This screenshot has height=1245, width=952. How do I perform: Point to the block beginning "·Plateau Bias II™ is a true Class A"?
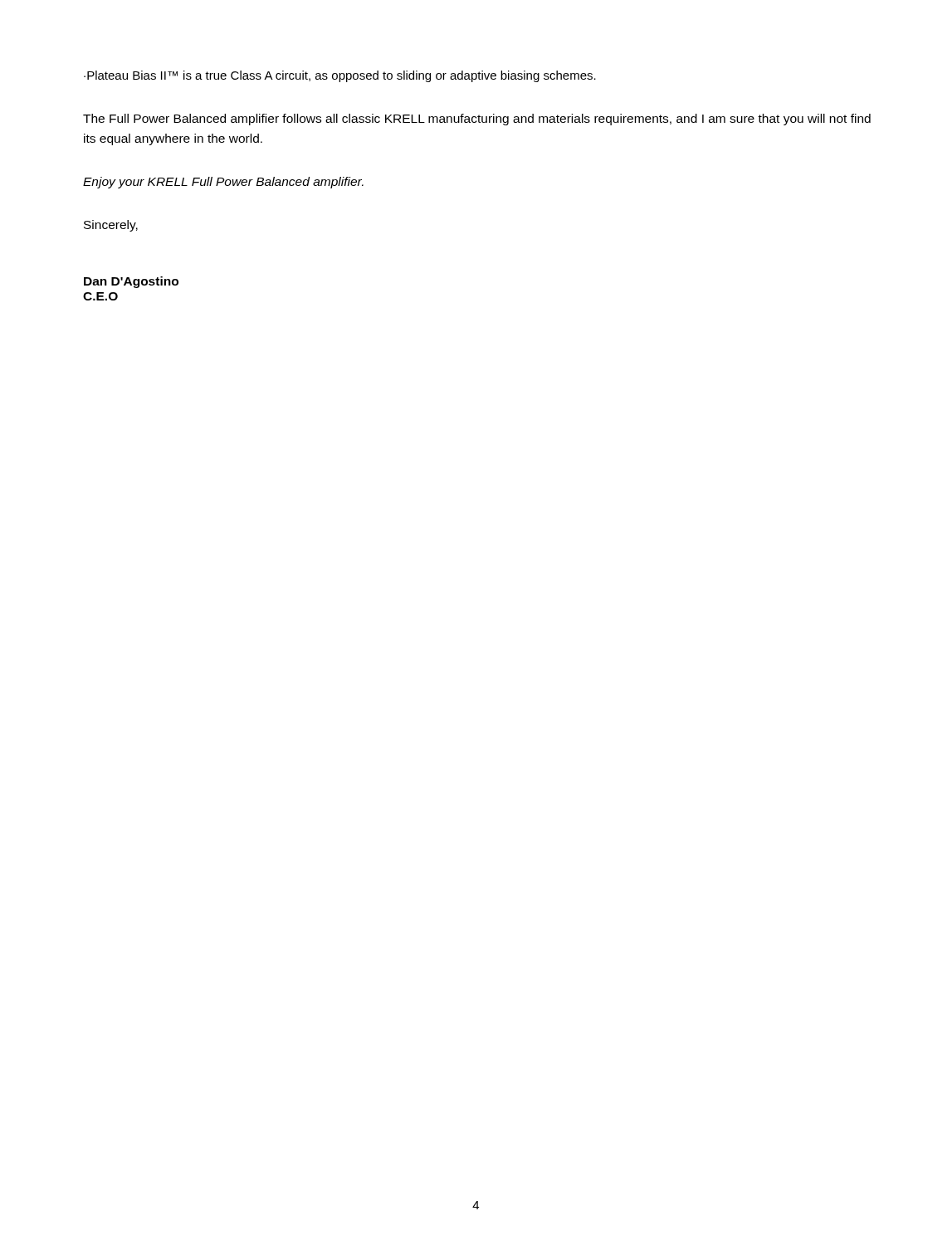[x=340, y=75]
